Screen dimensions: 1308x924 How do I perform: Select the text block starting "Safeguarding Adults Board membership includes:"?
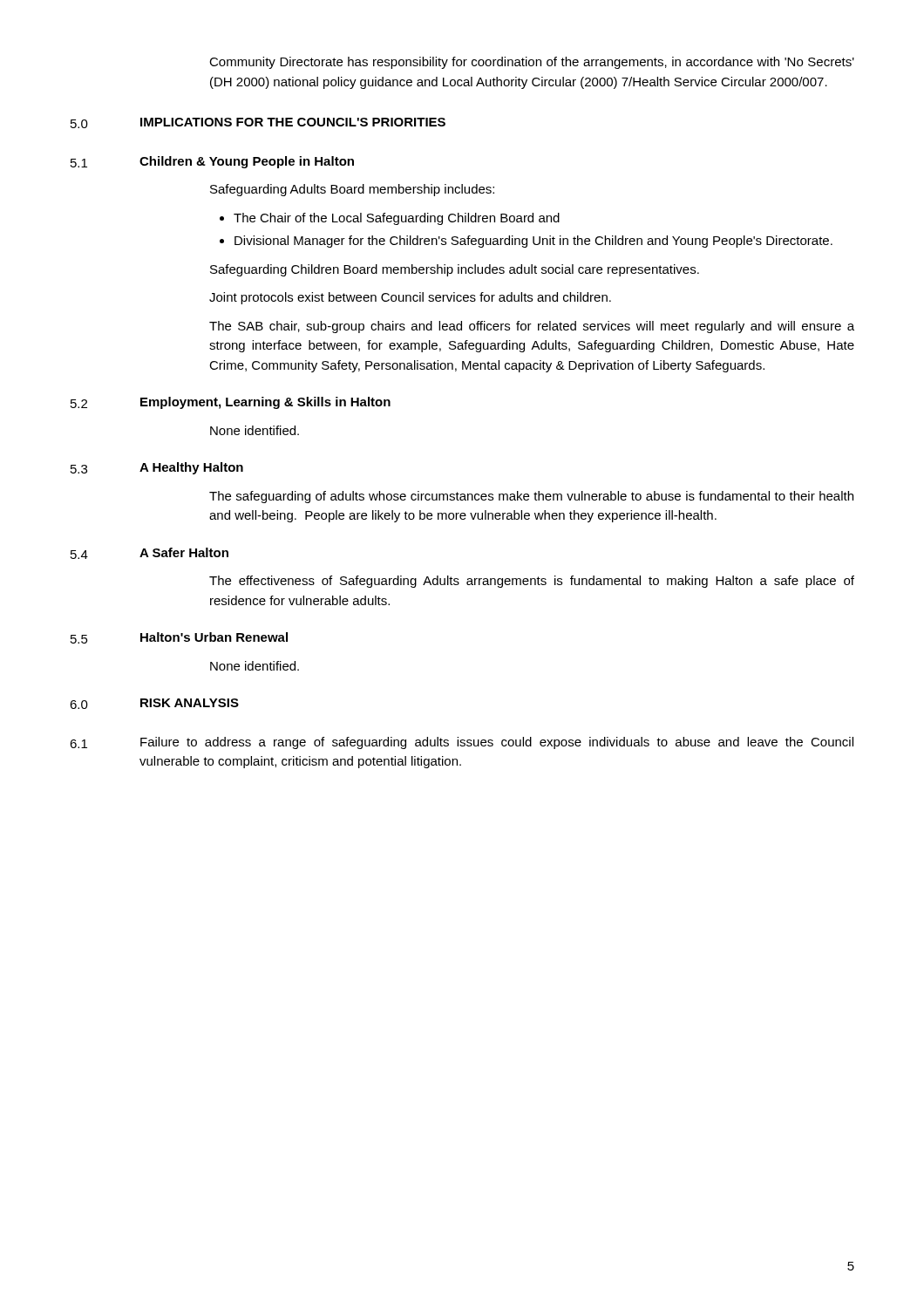coord(352,190)
